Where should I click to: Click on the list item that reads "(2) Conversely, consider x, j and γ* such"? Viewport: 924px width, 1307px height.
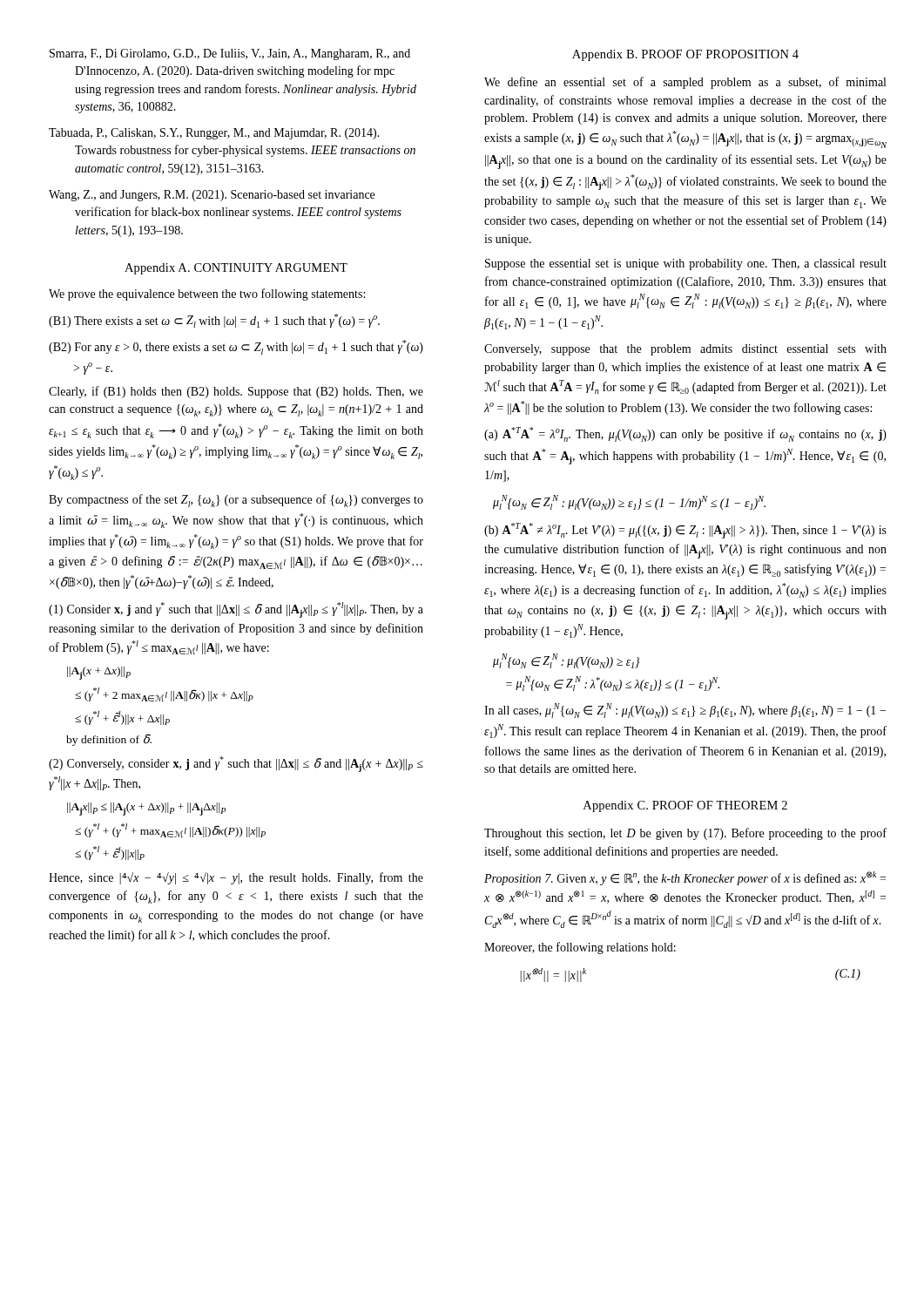pos(236,809)
